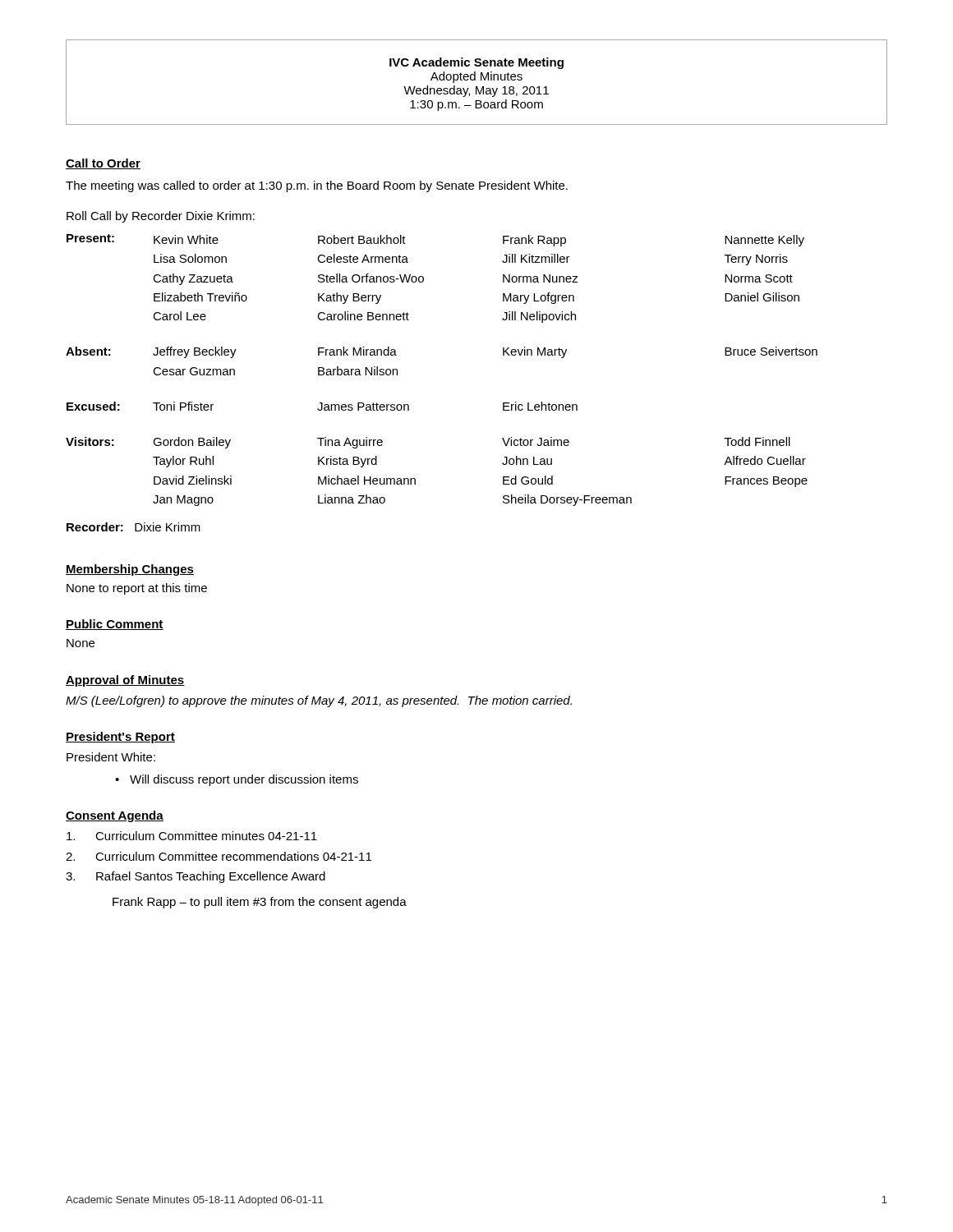Point to the element starting "IVC Academic Senate Meeting Adopted Minutes Wednesday, May"
The width and height of the screenshot is (953, 1232).
[x=476, y=83]
